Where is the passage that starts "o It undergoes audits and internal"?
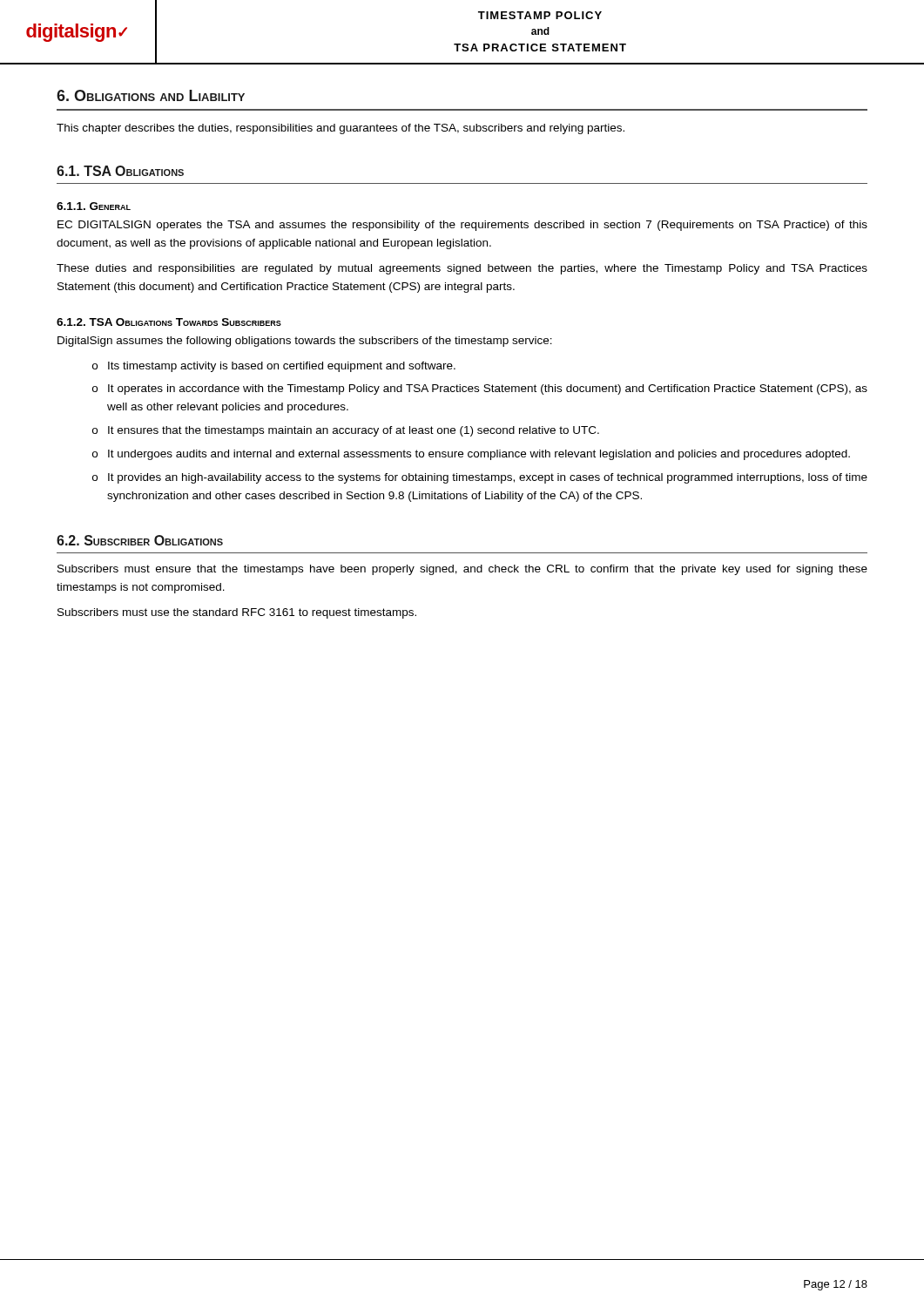924x1307 pixels. (475, 455)
